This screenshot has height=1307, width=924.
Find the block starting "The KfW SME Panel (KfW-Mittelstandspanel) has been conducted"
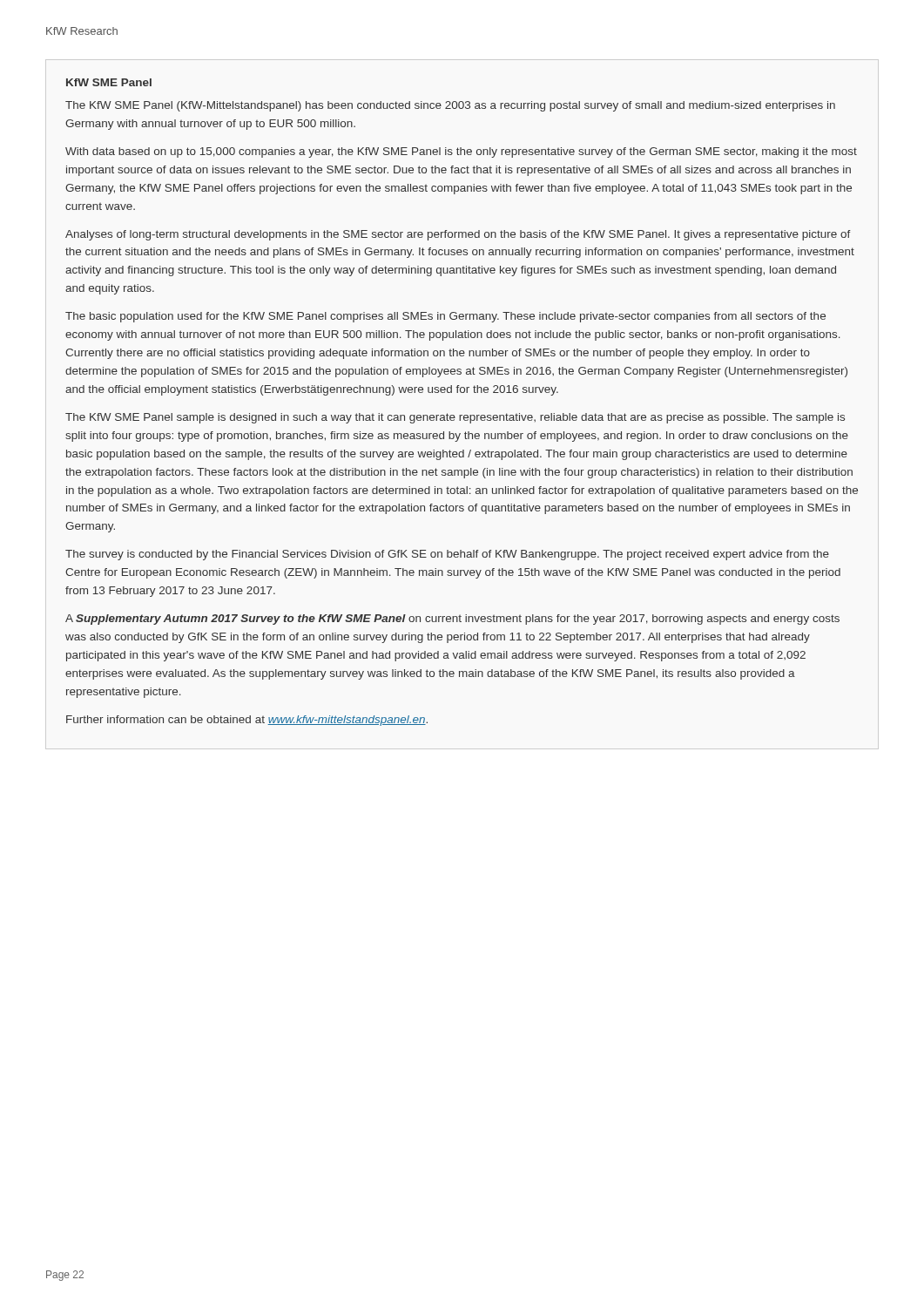[x=450, y=114]
